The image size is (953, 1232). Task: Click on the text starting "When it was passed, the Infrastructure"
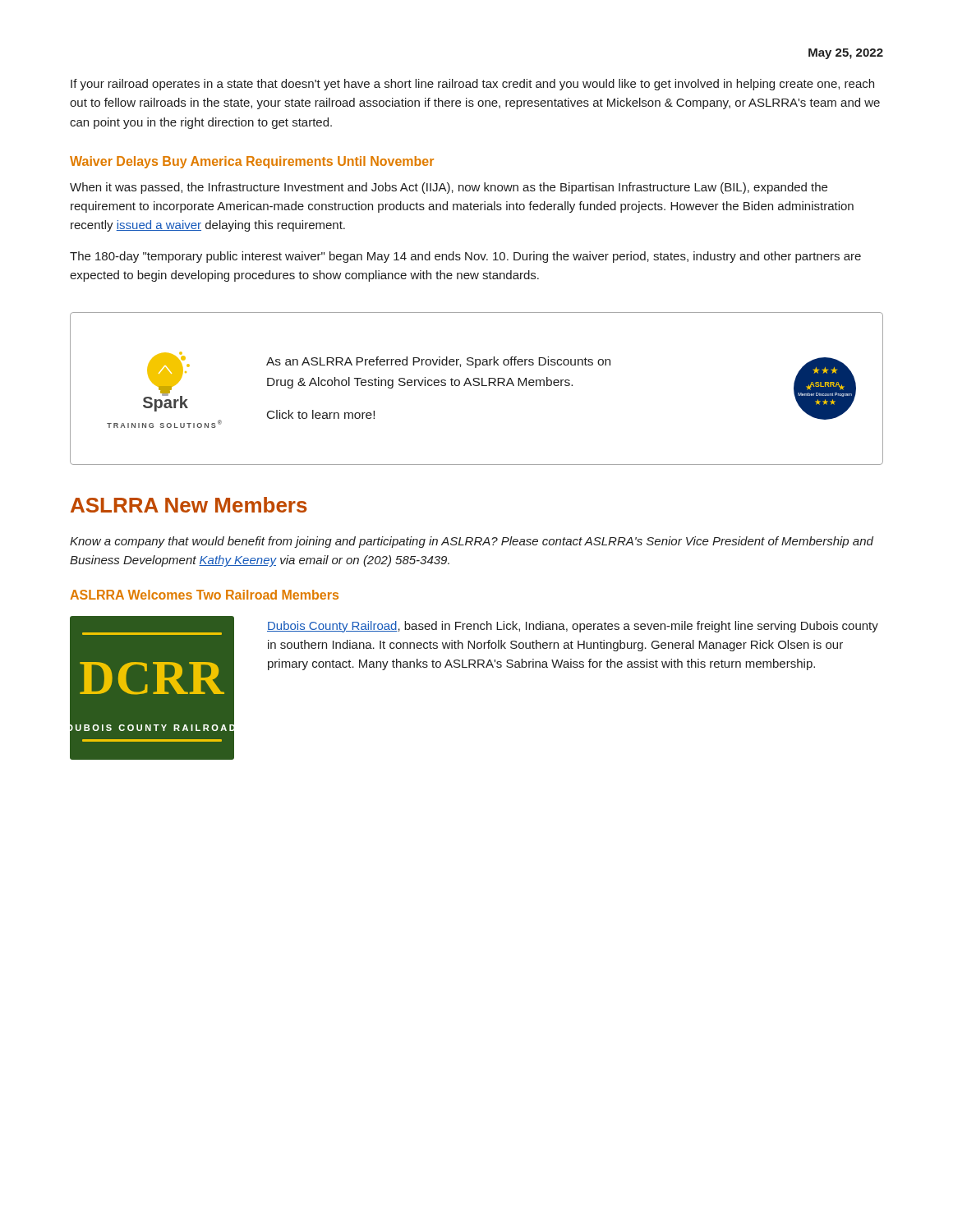[462, 206]
